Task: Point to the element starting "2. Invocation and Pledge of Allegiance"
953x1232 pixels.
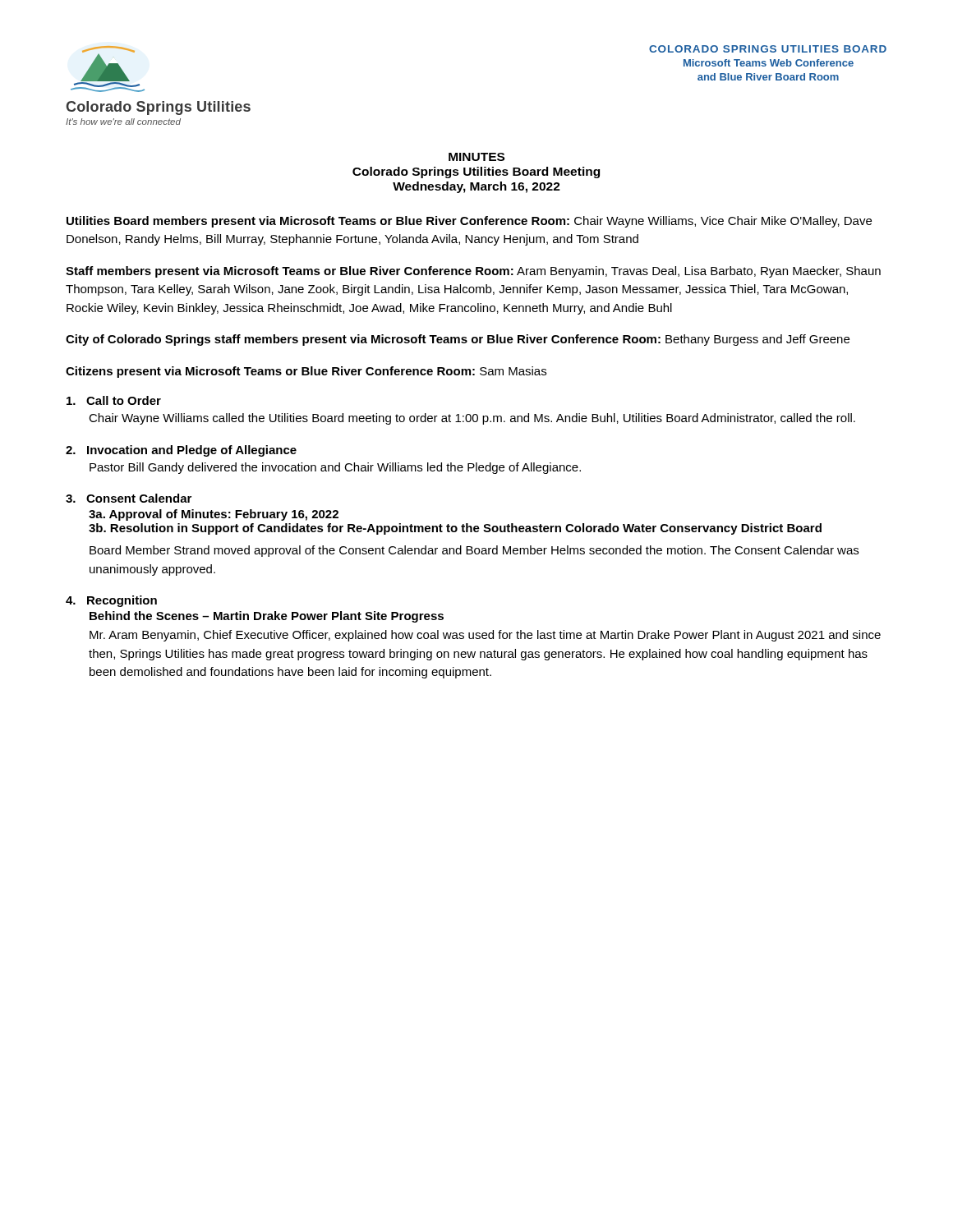Action: [x=476, y=459]
